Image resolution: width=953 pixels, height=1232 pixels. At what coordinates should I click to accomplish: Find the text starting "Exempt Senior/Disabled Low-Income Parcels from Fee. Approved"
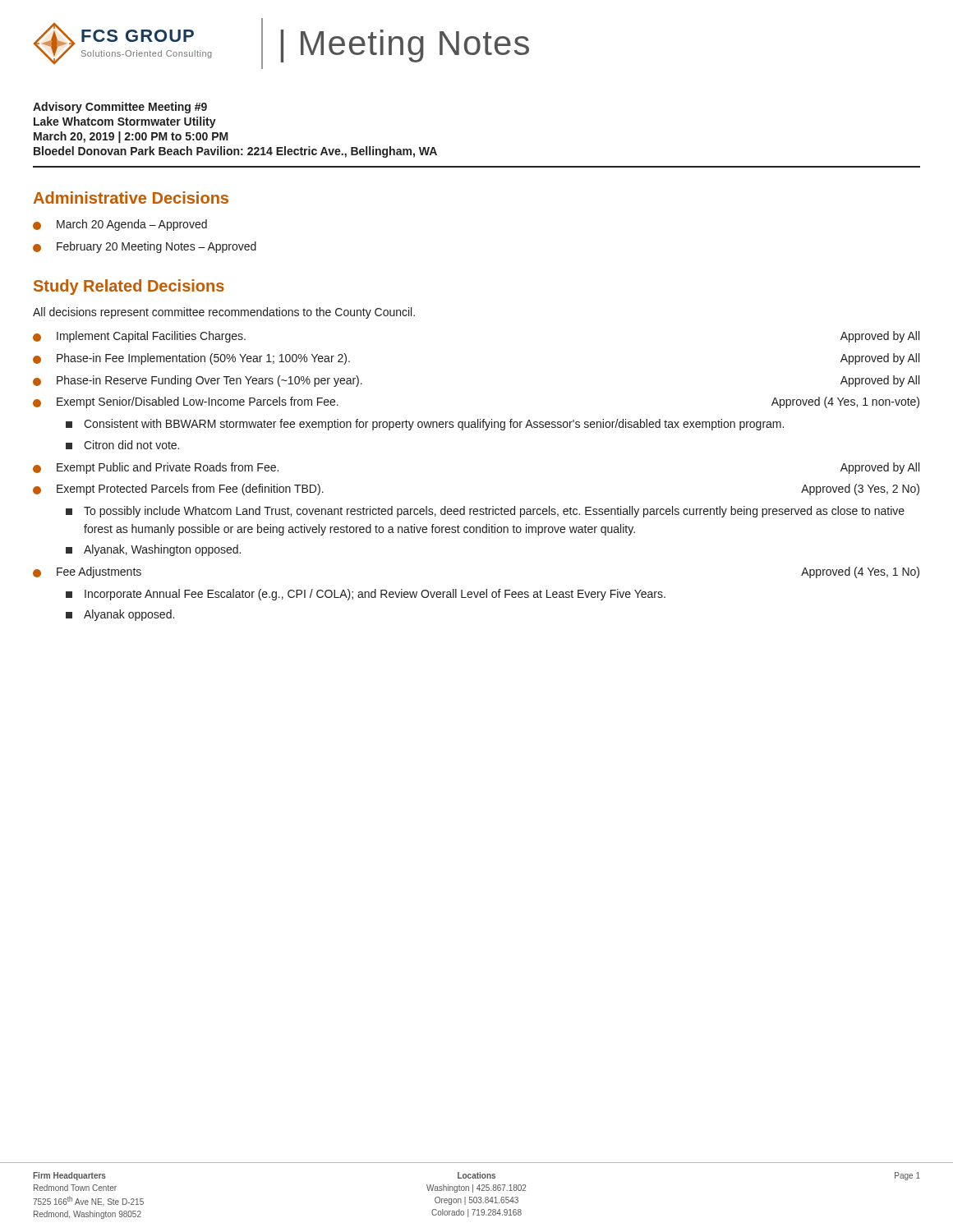201,402
